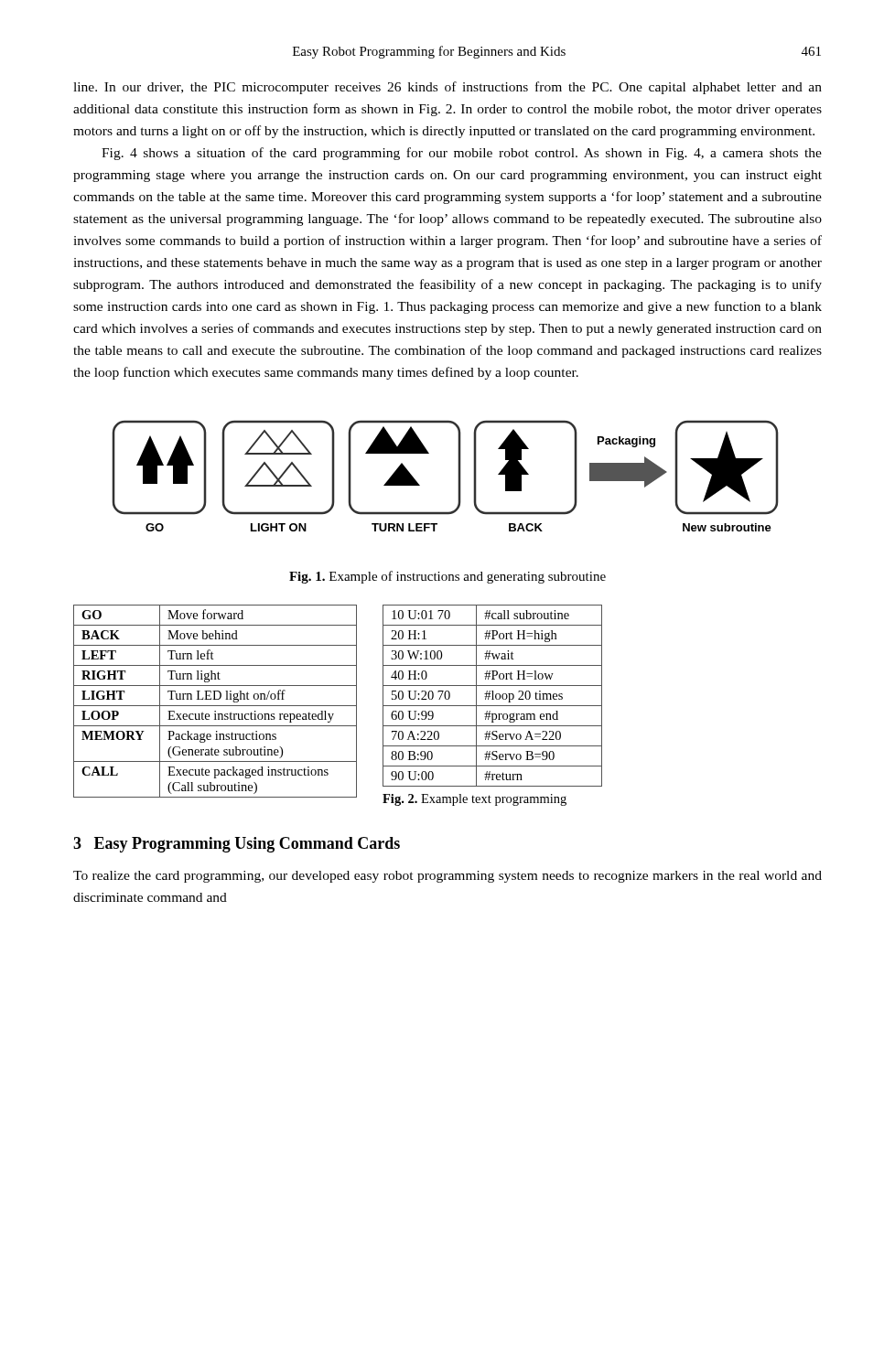Locate the table with the text "20 H:1"
Screen dimensions: 1372x895
[x=492, y=696]
